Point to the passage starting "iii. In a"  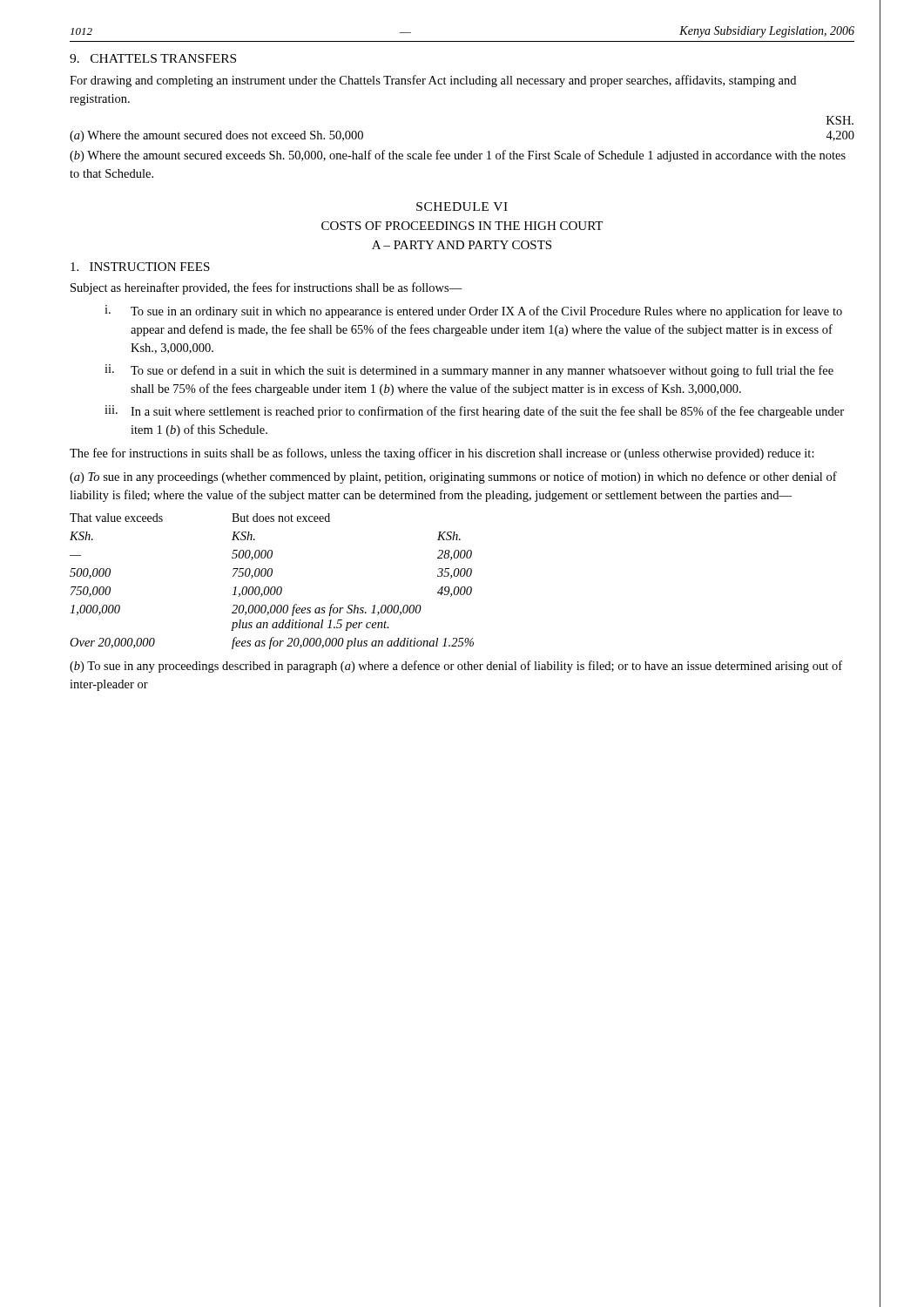[479, 421]
